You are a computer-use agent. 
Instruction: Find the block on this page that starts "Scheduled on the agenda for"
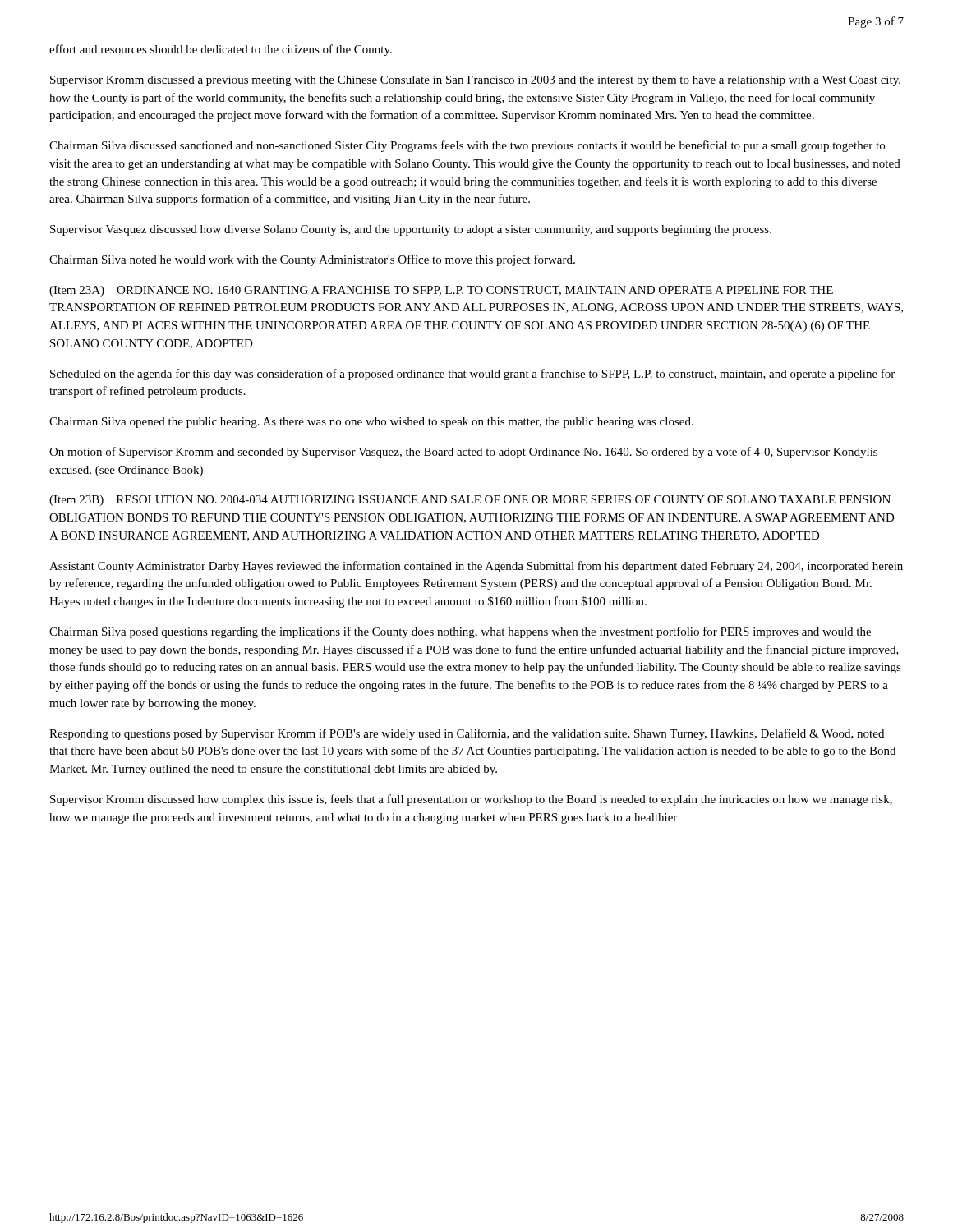point(476,422)
